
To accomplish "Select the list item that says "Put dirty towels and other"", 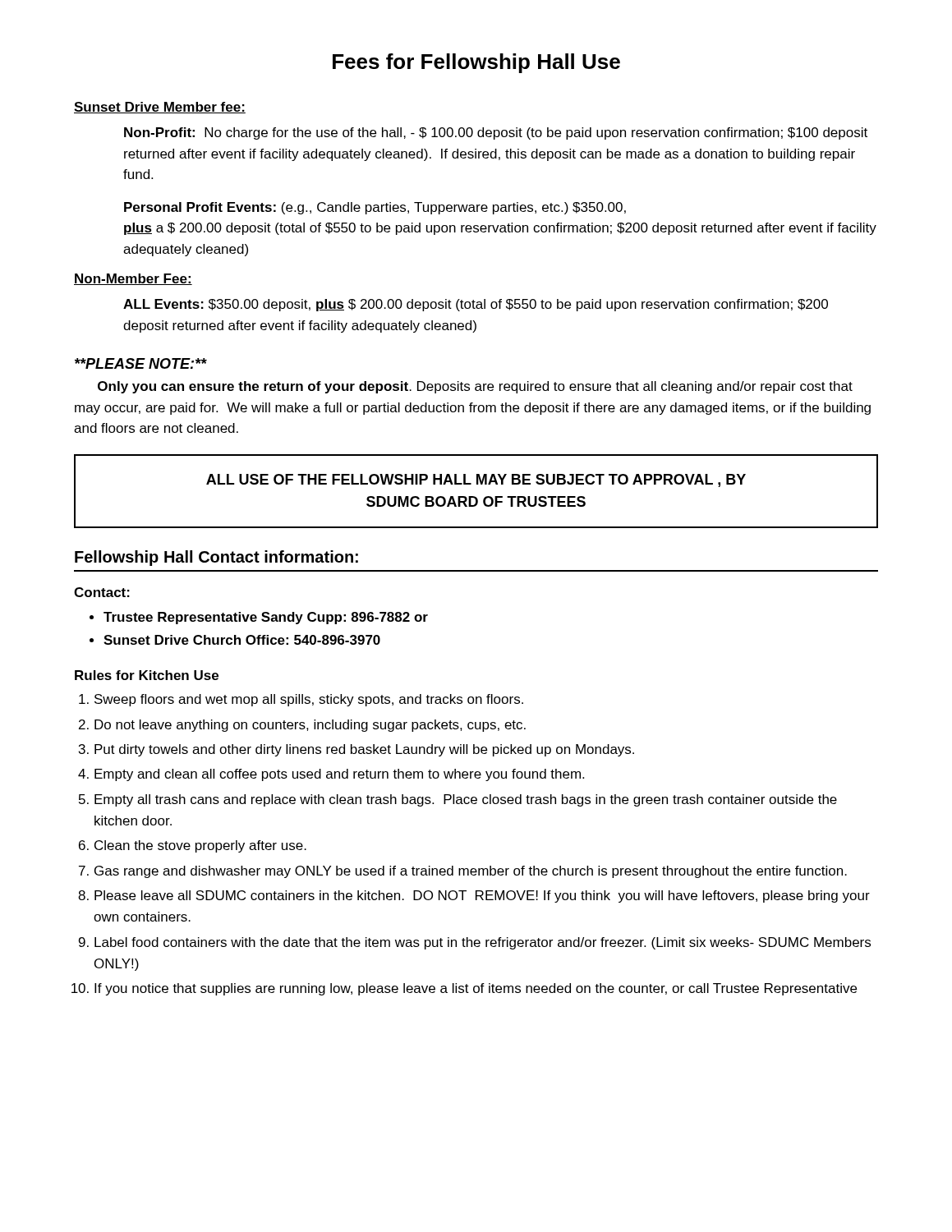I will 365,749.
